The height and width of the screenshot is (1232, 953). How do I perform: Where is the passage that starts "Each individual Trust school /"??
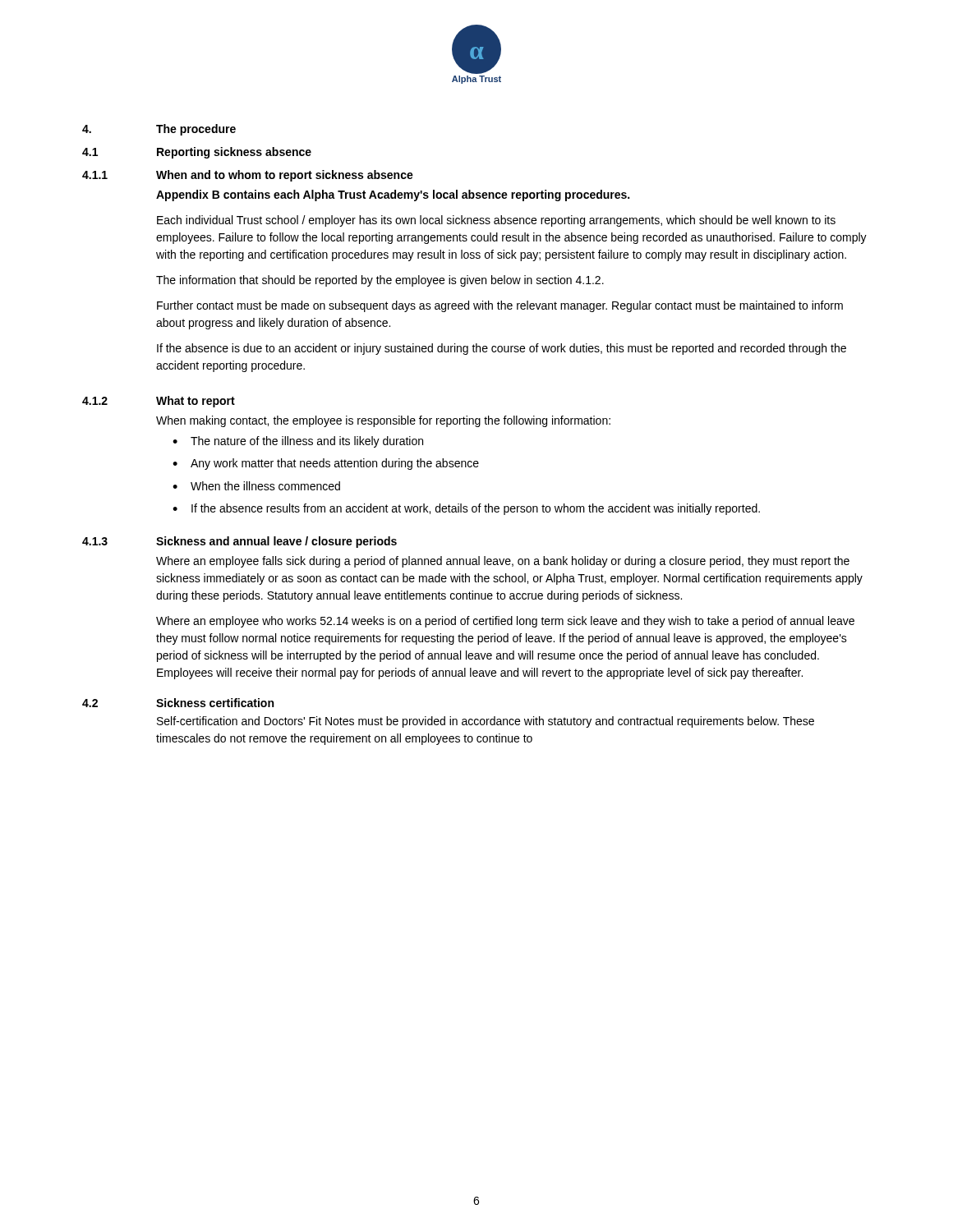[x=511, y=237]
